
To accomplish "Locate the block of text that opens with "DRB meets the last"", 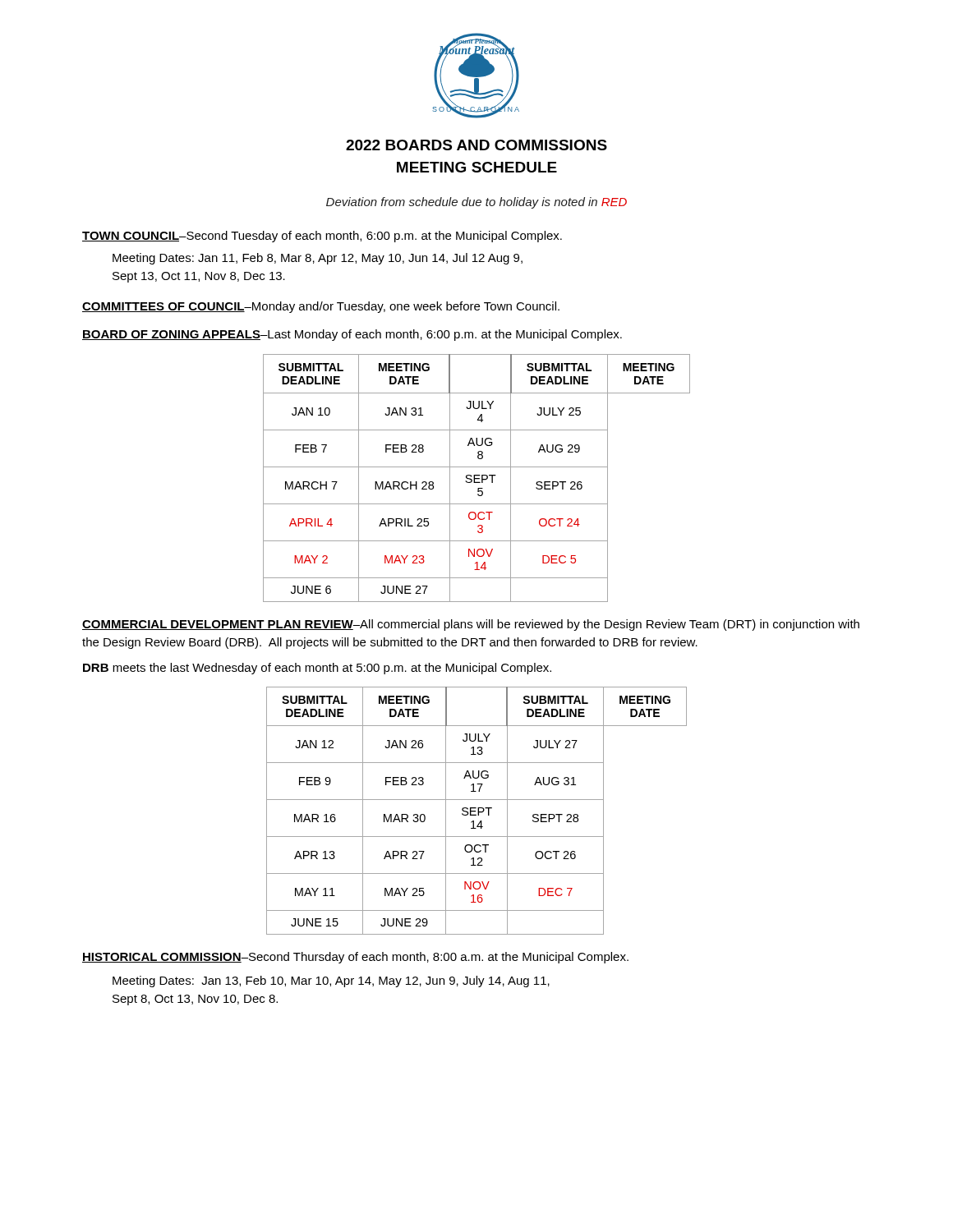I will (317, 667).
